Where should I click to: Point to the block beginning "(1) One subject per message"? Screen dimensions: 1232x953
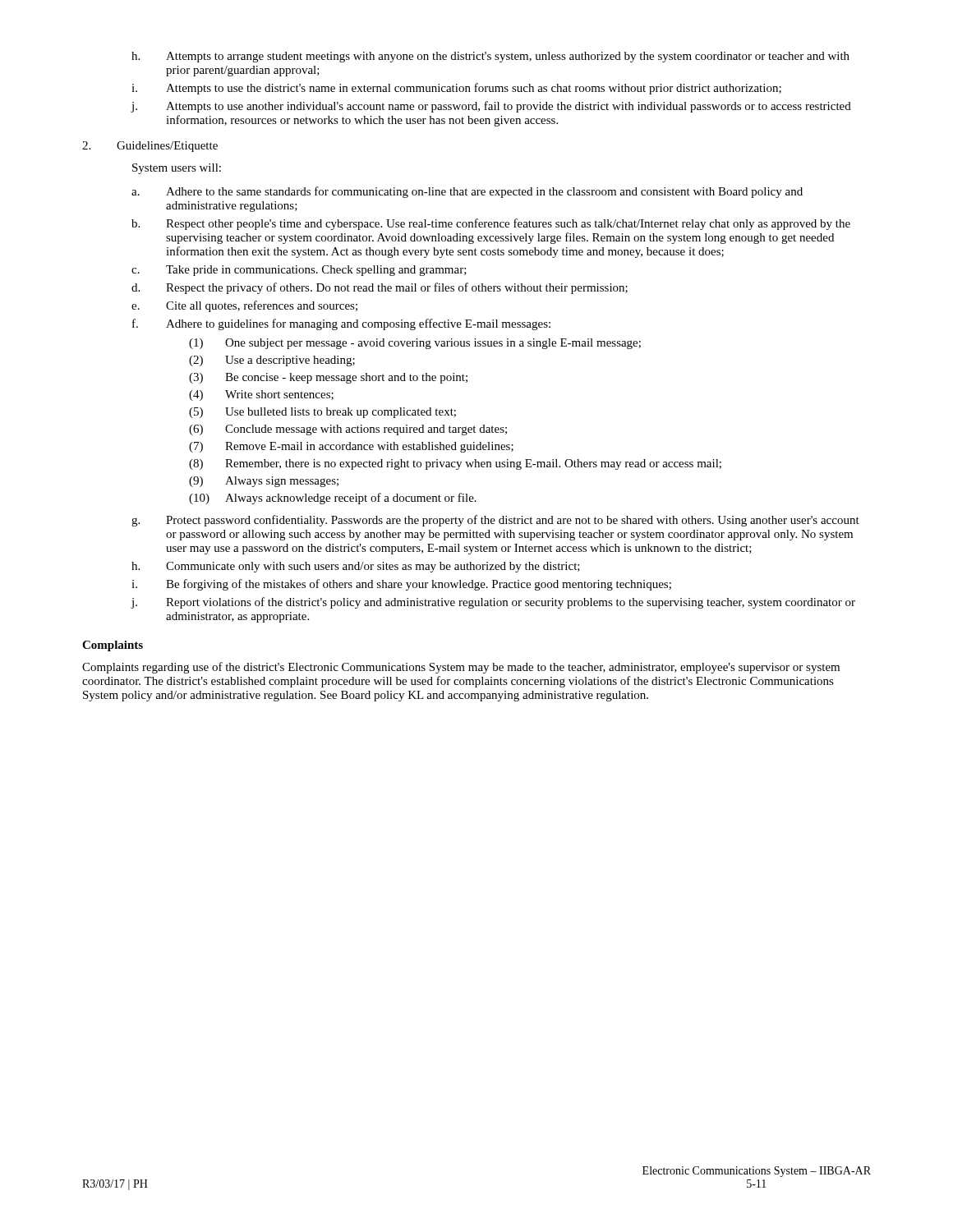(x=415, y=343)
